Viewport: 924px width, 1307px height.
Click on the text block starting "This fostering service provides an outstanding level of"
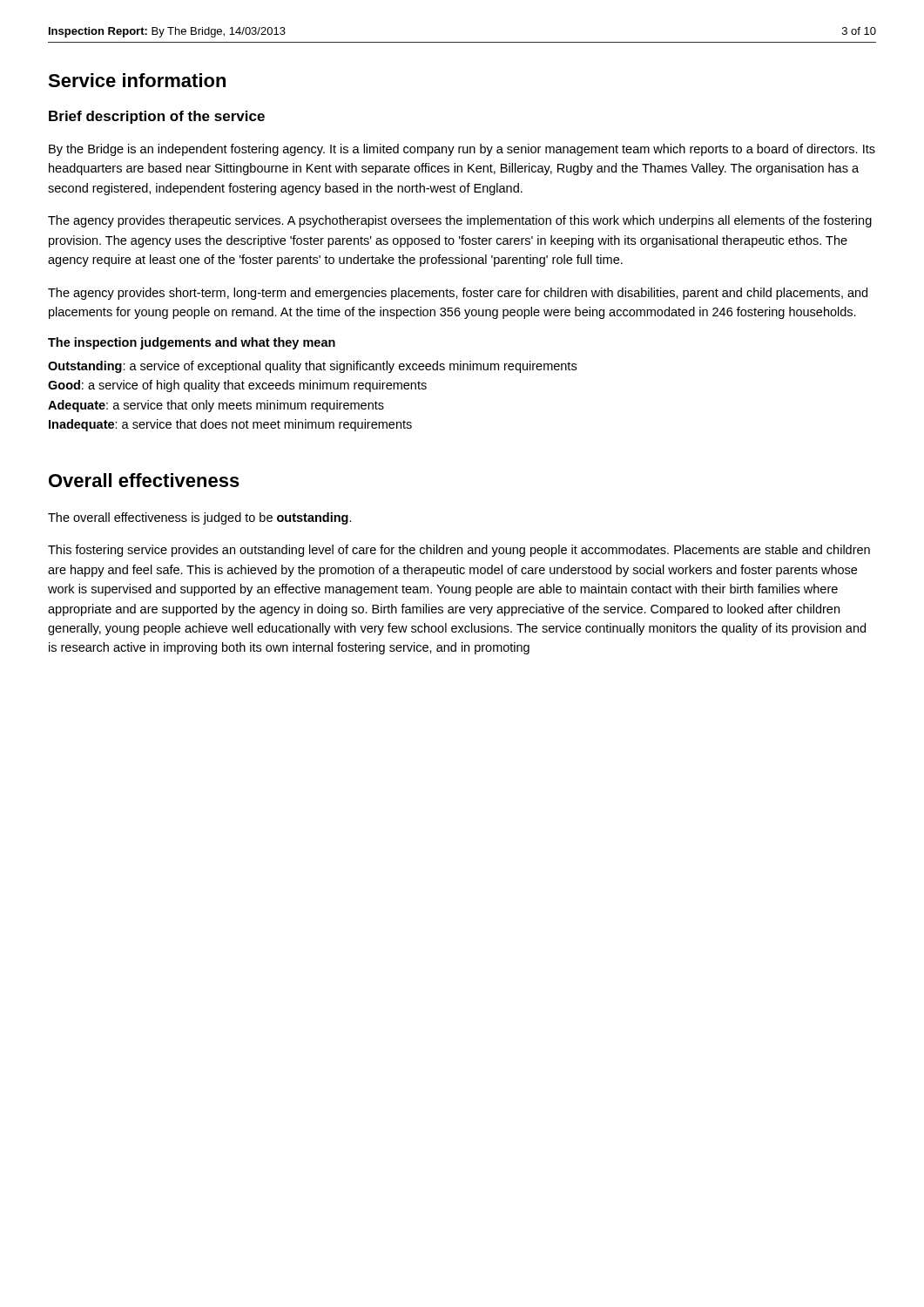462,599
